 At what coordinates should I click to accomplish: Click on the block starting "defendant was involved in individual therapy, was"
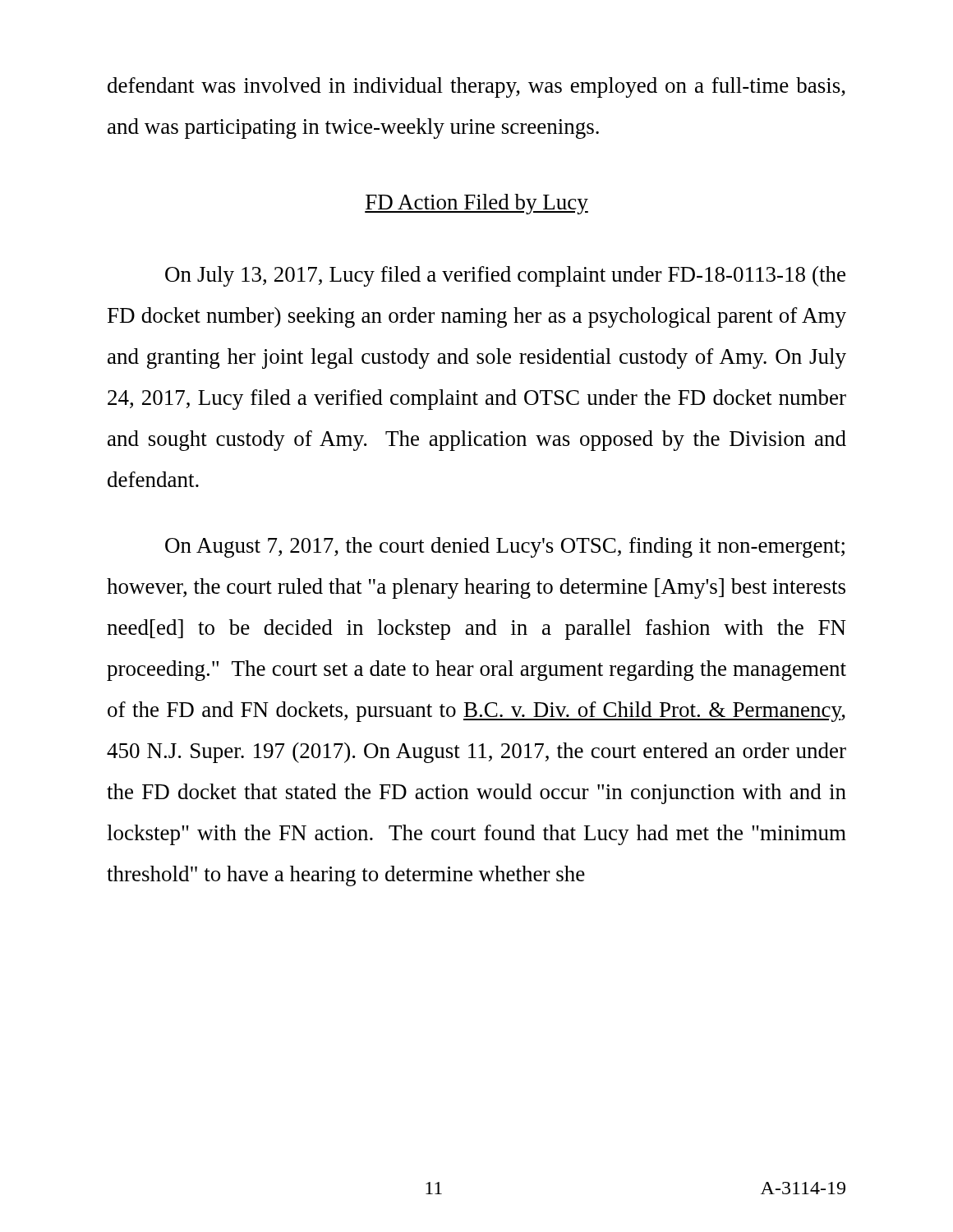pyautogui.click(x=476, y=87)
